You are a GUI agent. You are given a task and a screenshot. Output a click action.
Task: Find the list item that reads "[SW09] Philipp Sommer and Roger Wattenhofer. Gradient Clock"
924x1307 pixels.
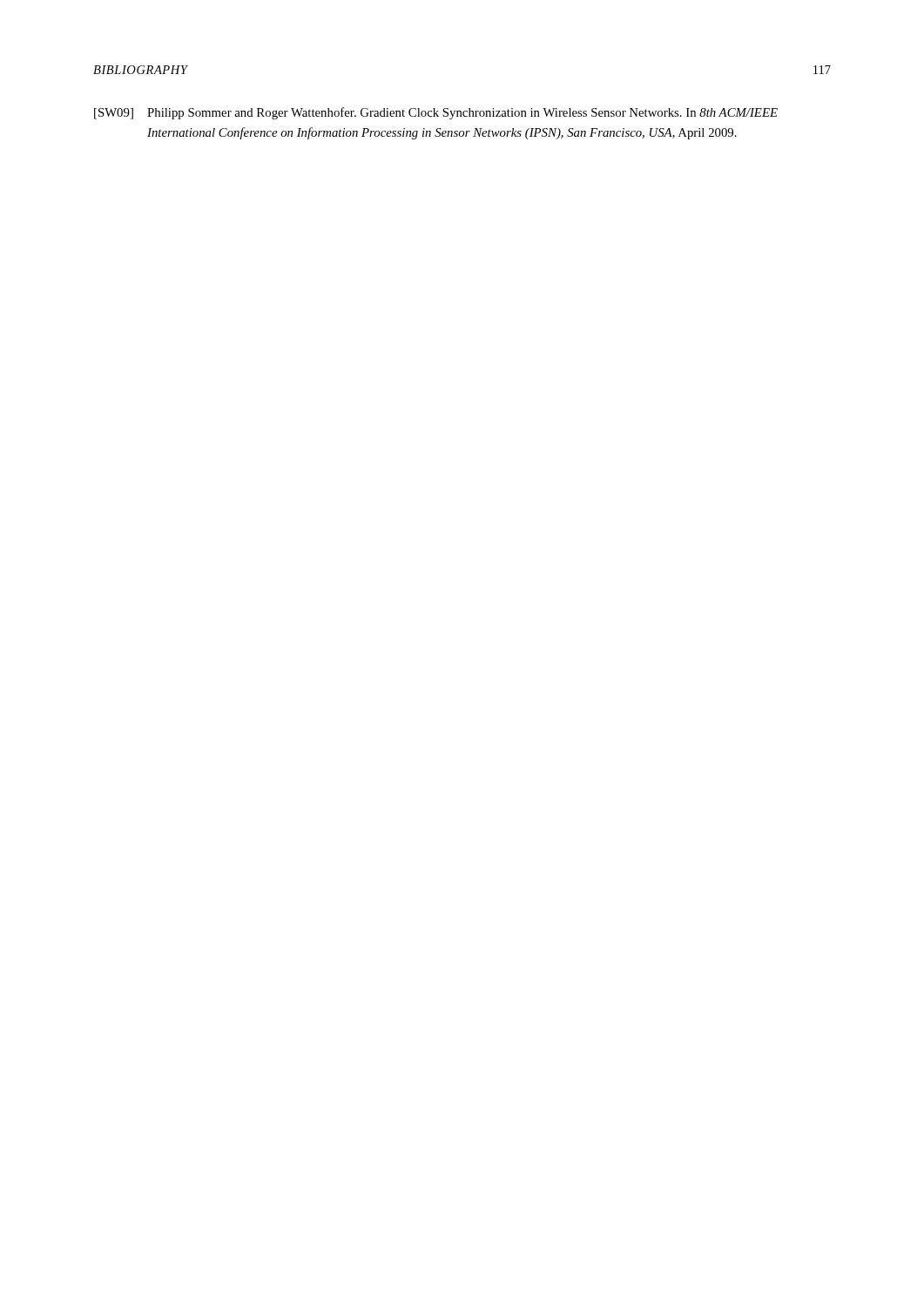(x=462, y=123)
